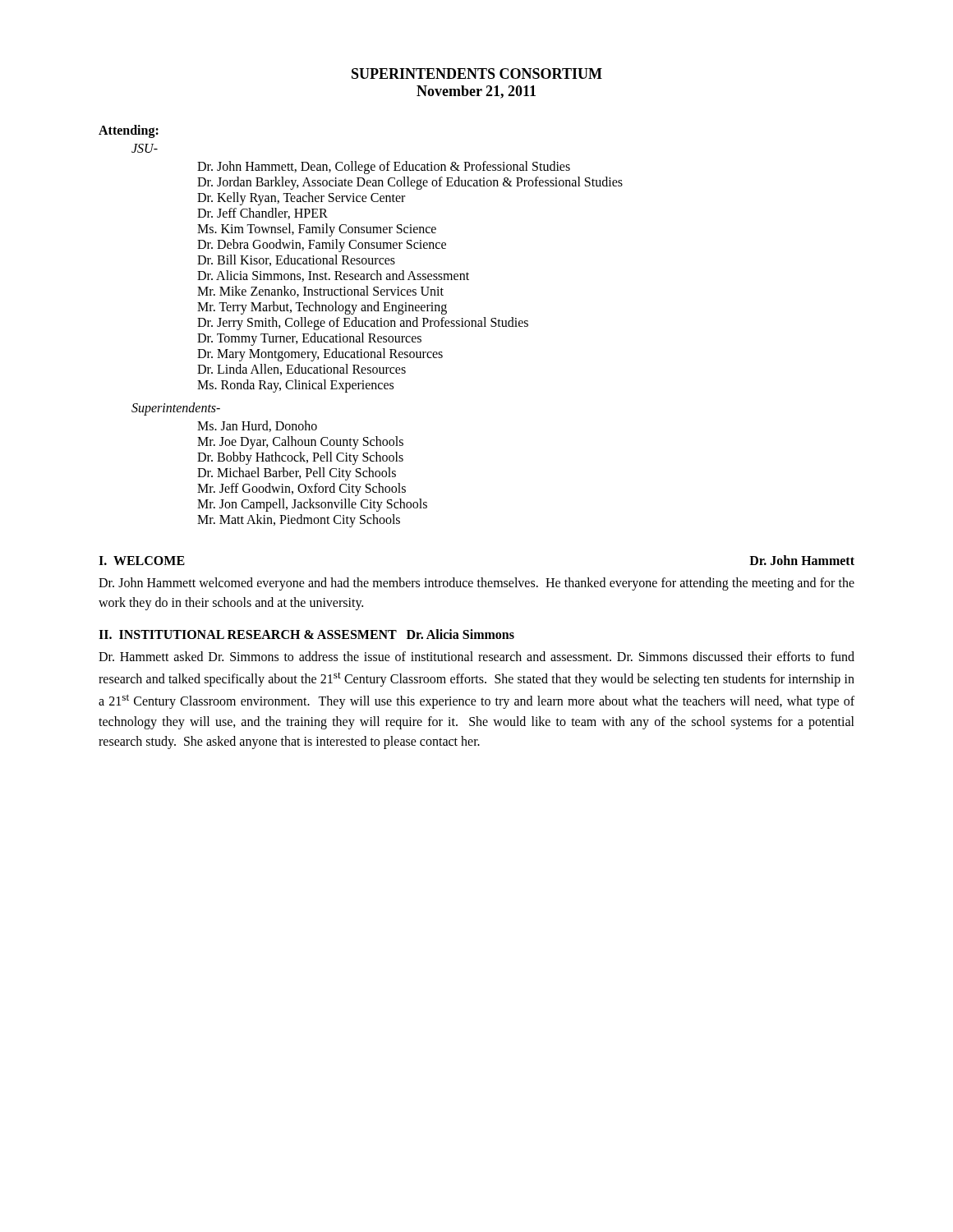
Task: Navigate to the text block starting "Dr. Linda Allen, Educational Resources"
Action: point(302,369)
